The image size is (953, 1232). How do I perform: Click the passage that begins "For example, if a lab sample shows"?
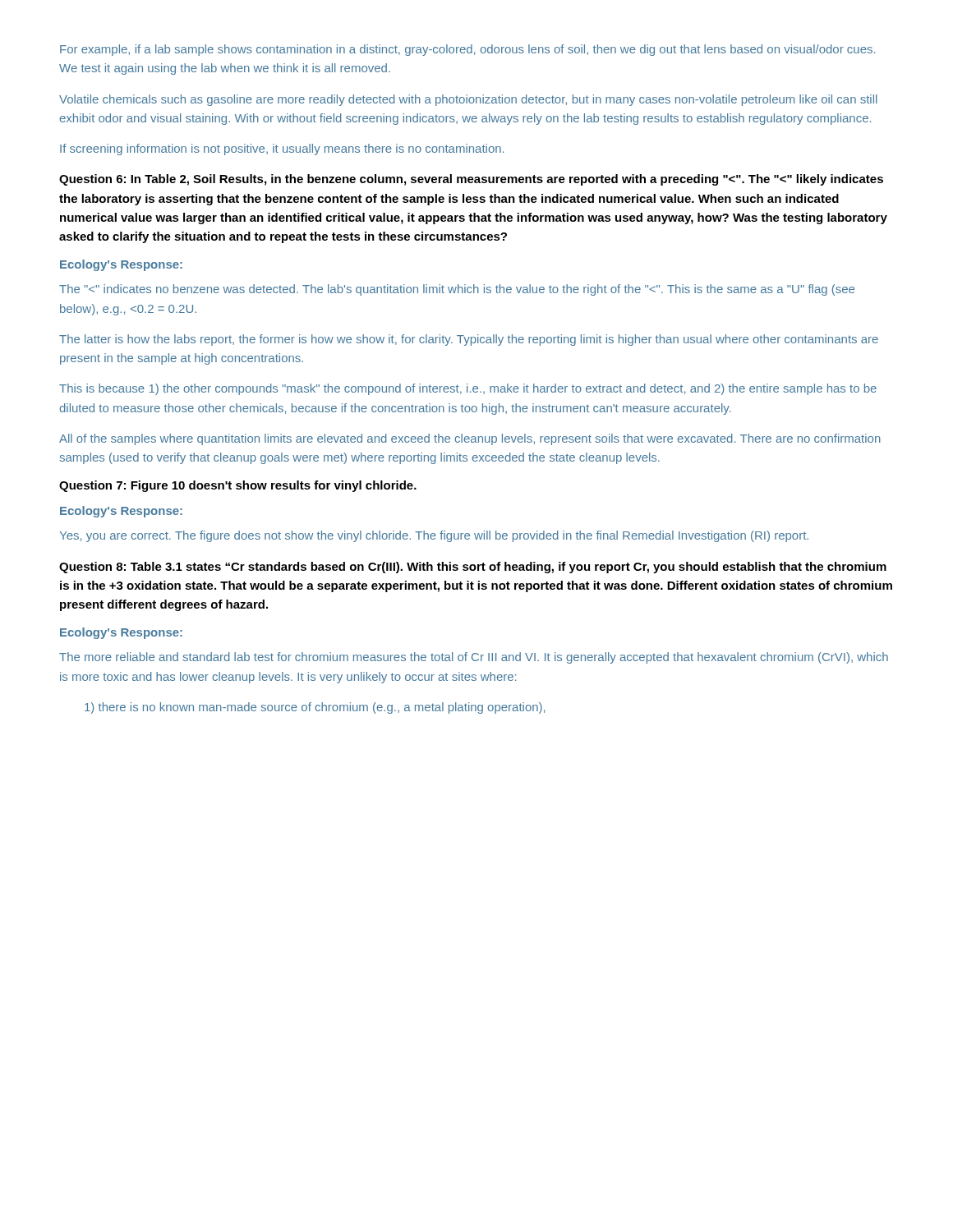(x=468, y=58)
